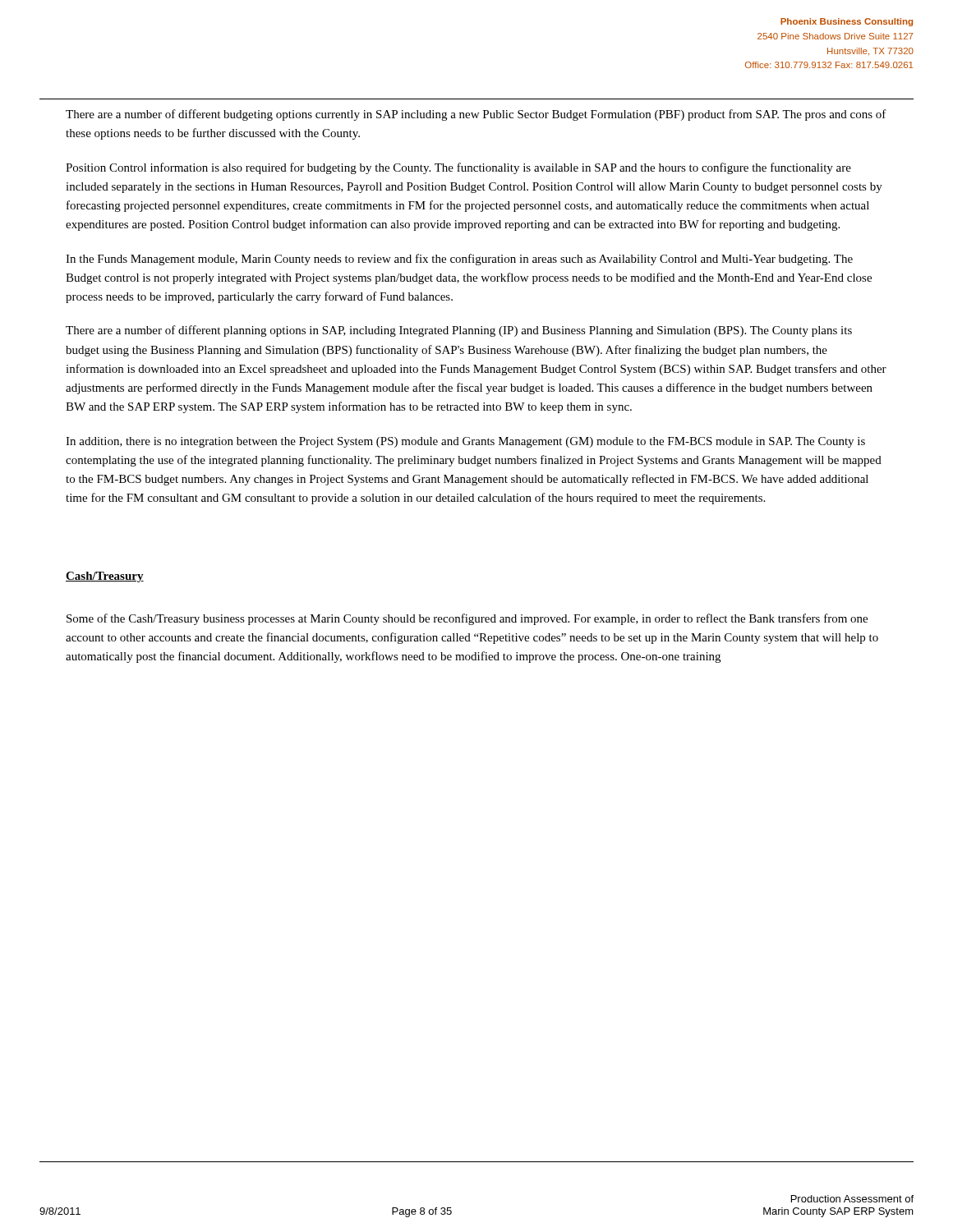Locate the region starting "In the Funds Management module,"
The height and width of the screenshot is (1232, 953).
[469, 277]
